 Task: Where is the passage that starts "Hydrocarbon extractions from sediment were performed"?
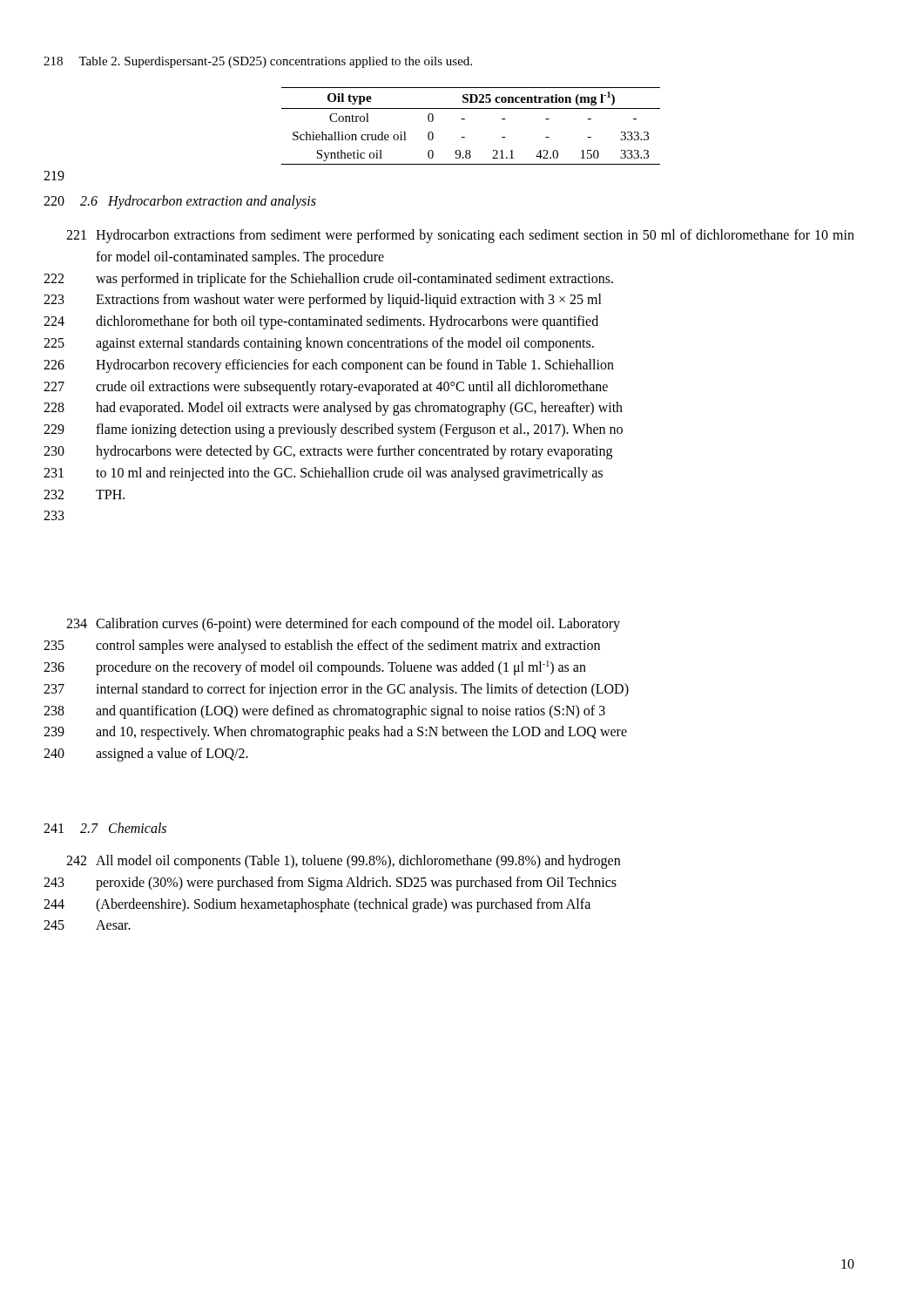475,367
